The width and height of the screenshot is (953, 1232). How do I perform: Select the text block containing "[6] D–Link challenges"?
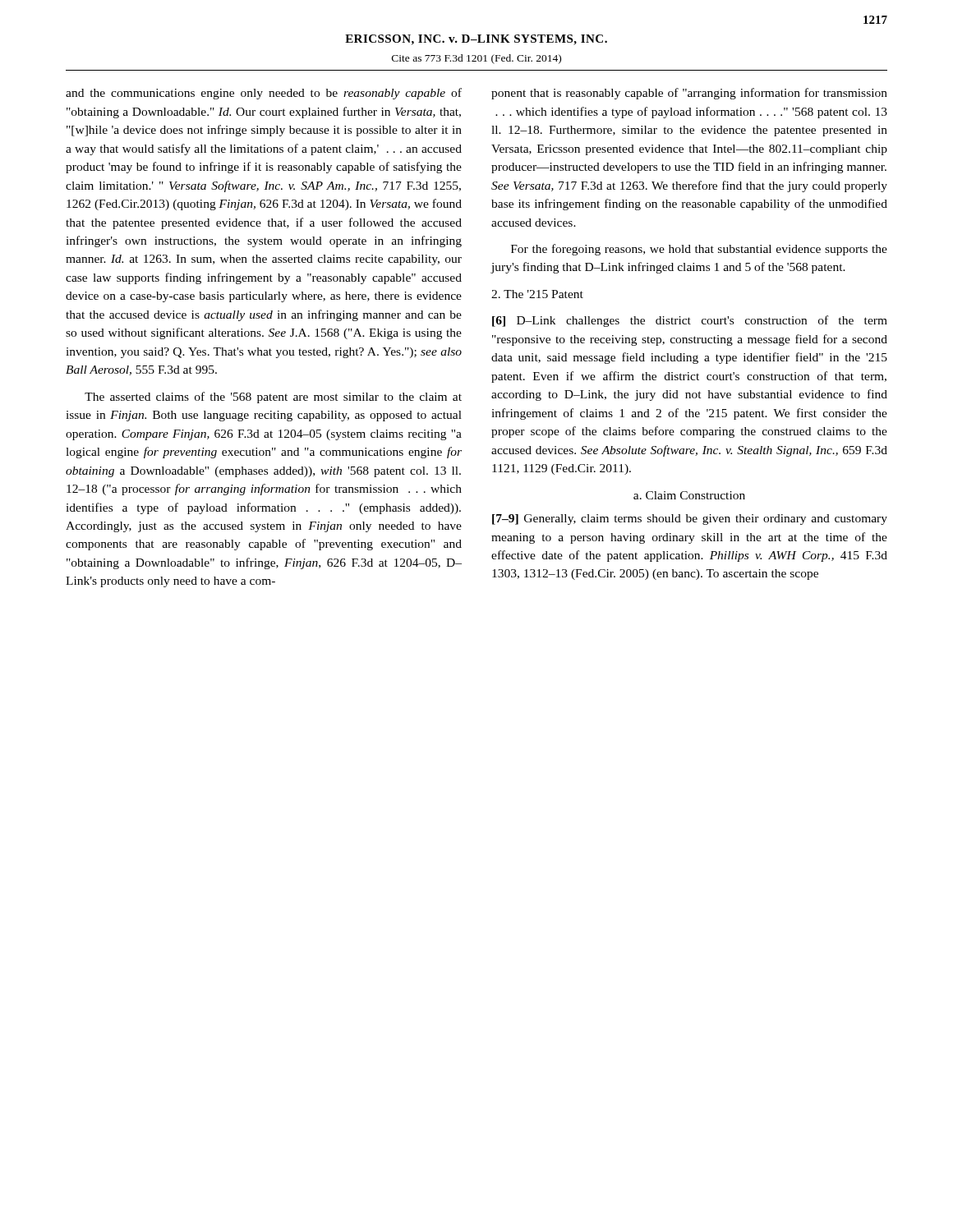(x=689, y=395)
